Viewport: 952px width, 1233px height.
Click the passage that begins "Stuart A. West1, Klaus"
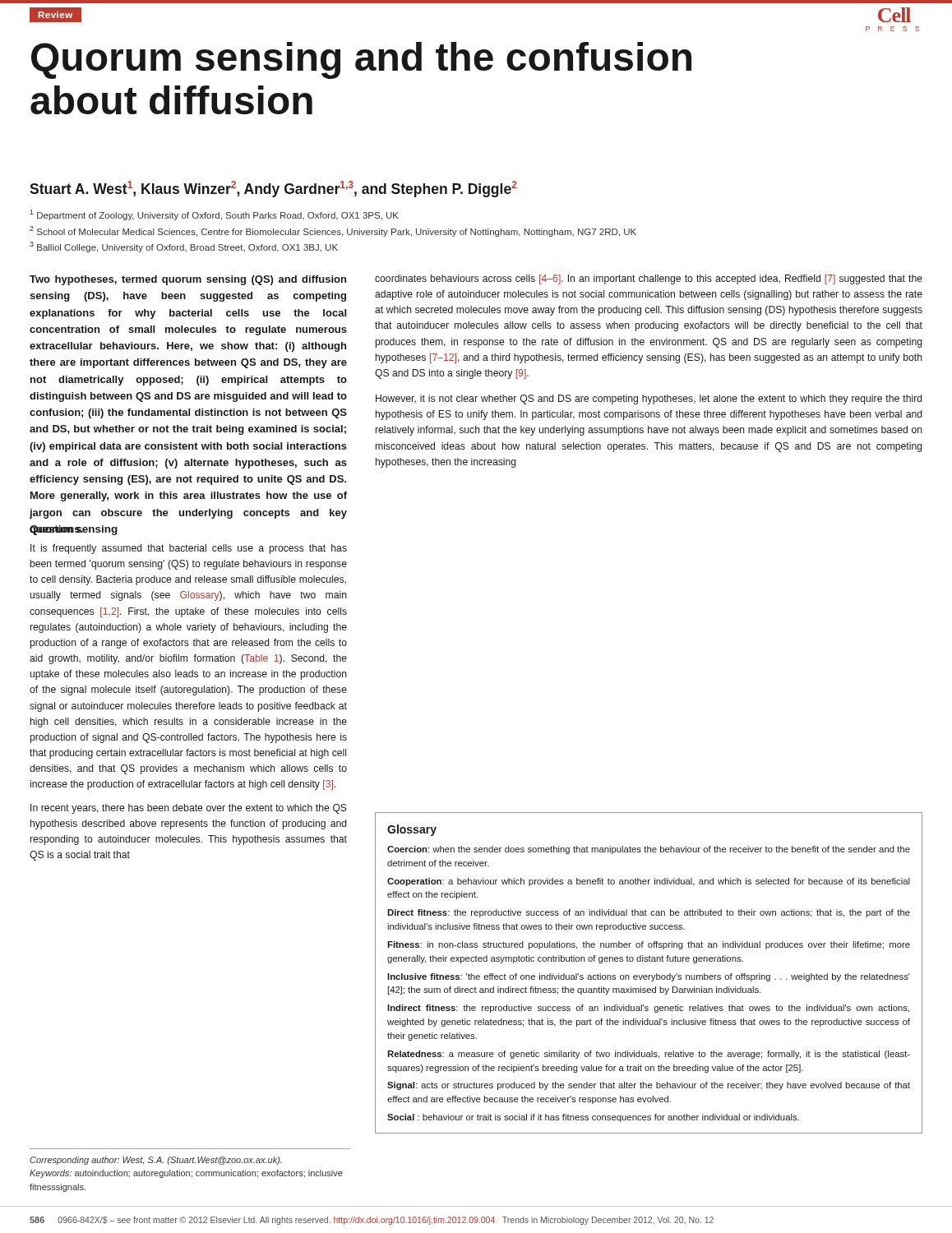273,188
